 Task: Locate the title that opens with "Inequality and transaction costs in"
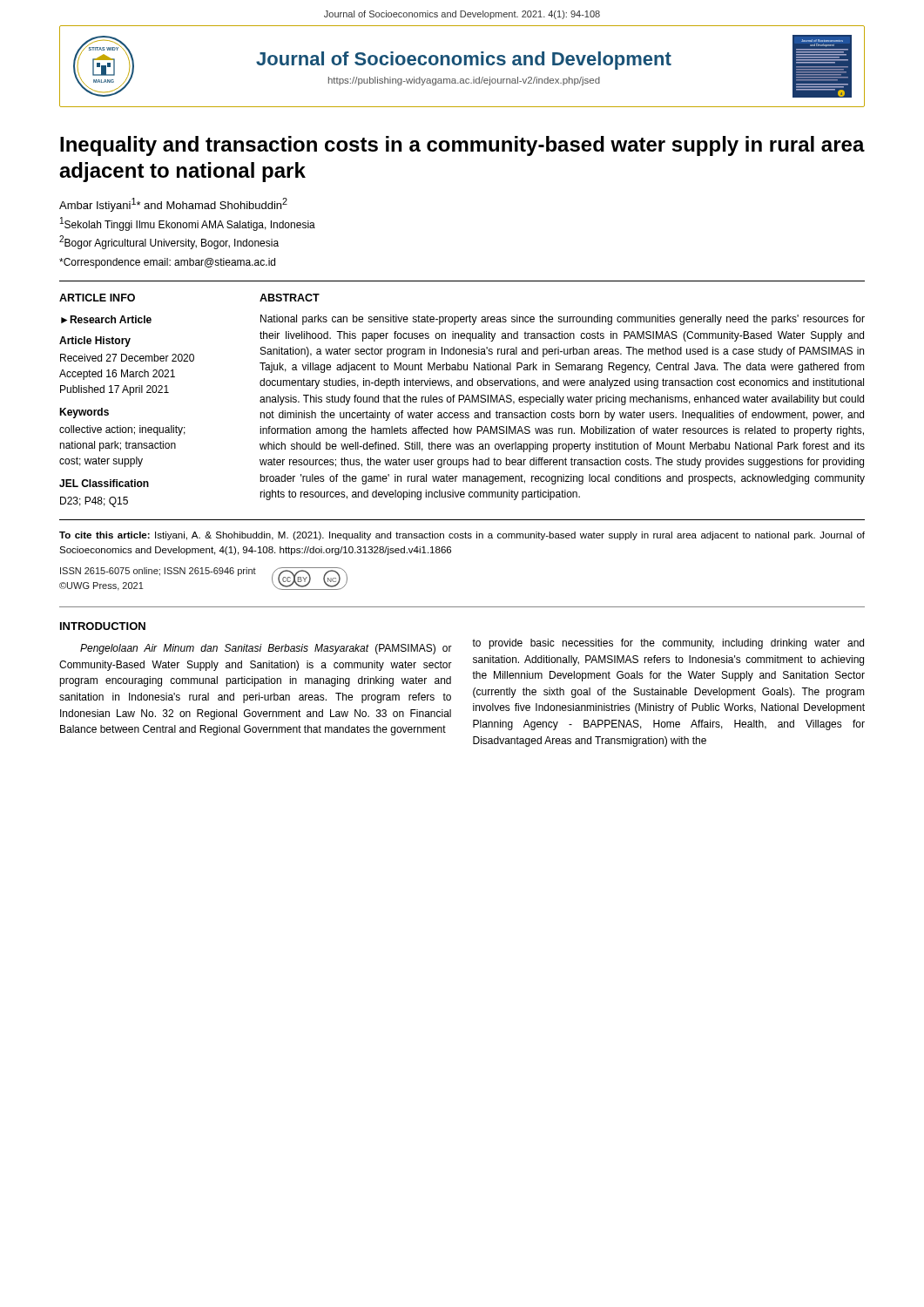click(x=462, y=157)
